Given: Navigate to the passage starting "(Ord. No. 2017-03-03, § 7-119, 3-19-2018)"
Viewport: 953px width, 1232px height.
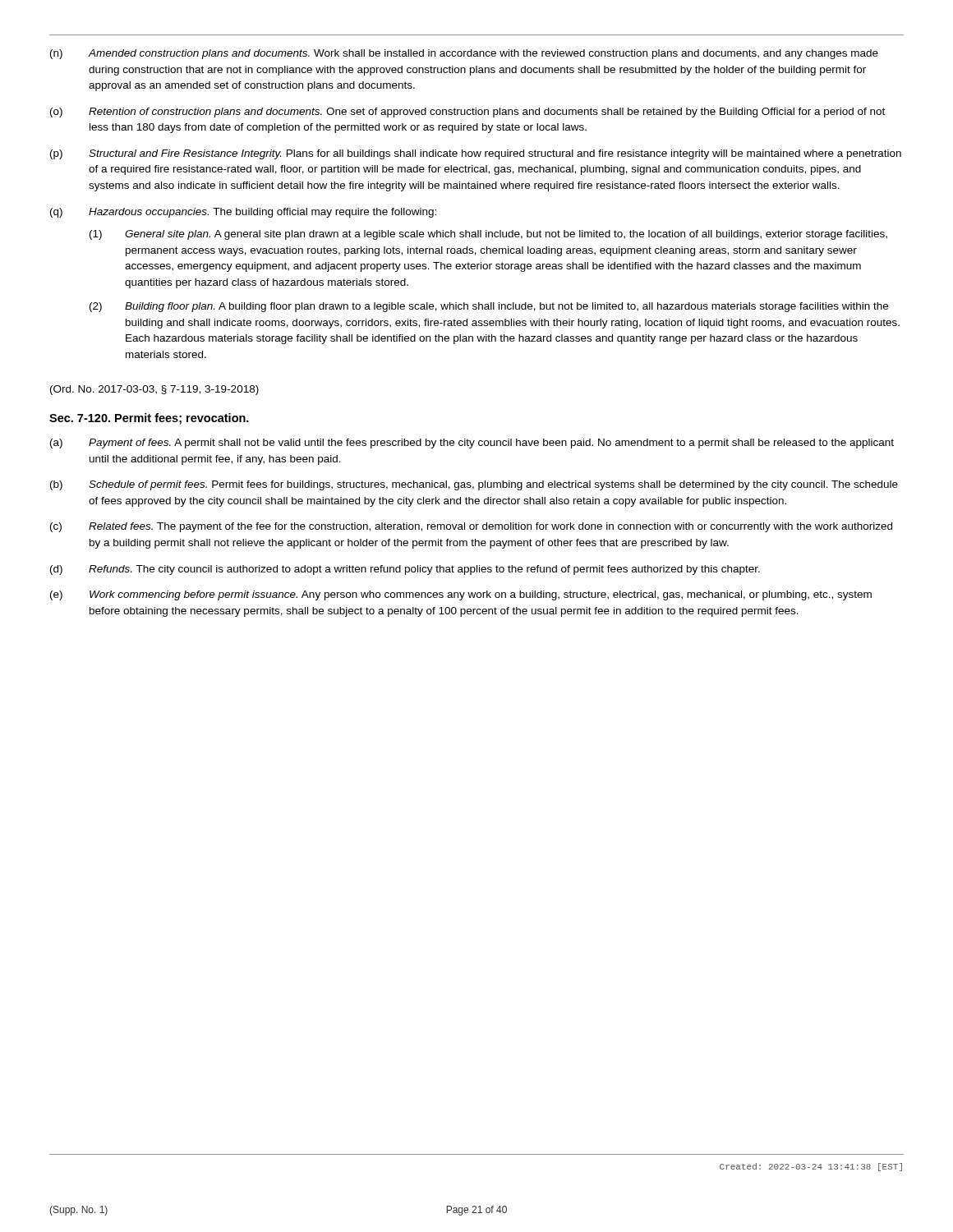Looking at the screenshot, I should pyautogui.click(x=154, y=389).
